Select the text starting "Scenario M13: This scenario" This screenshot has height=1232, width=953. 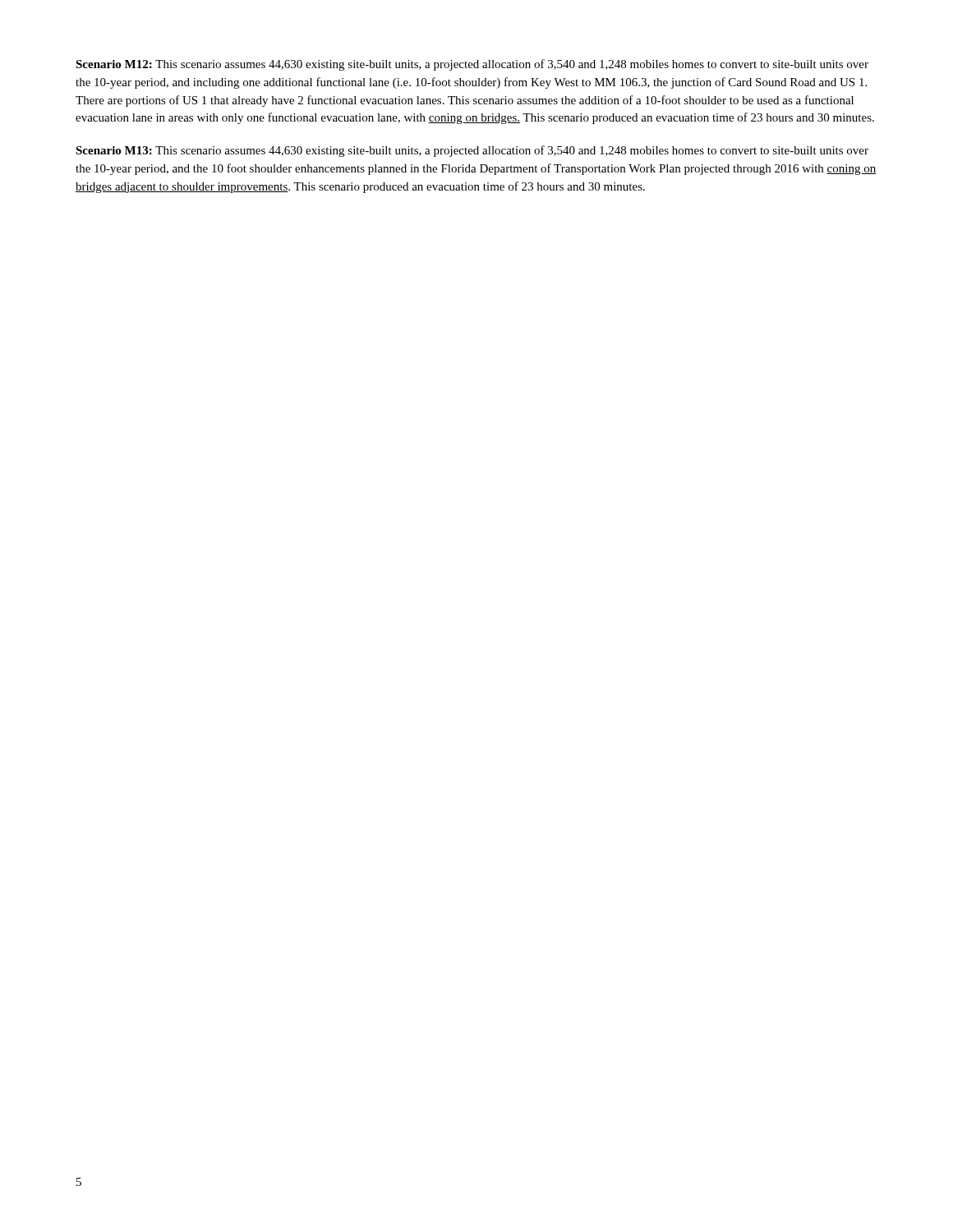tap(476, 168)
